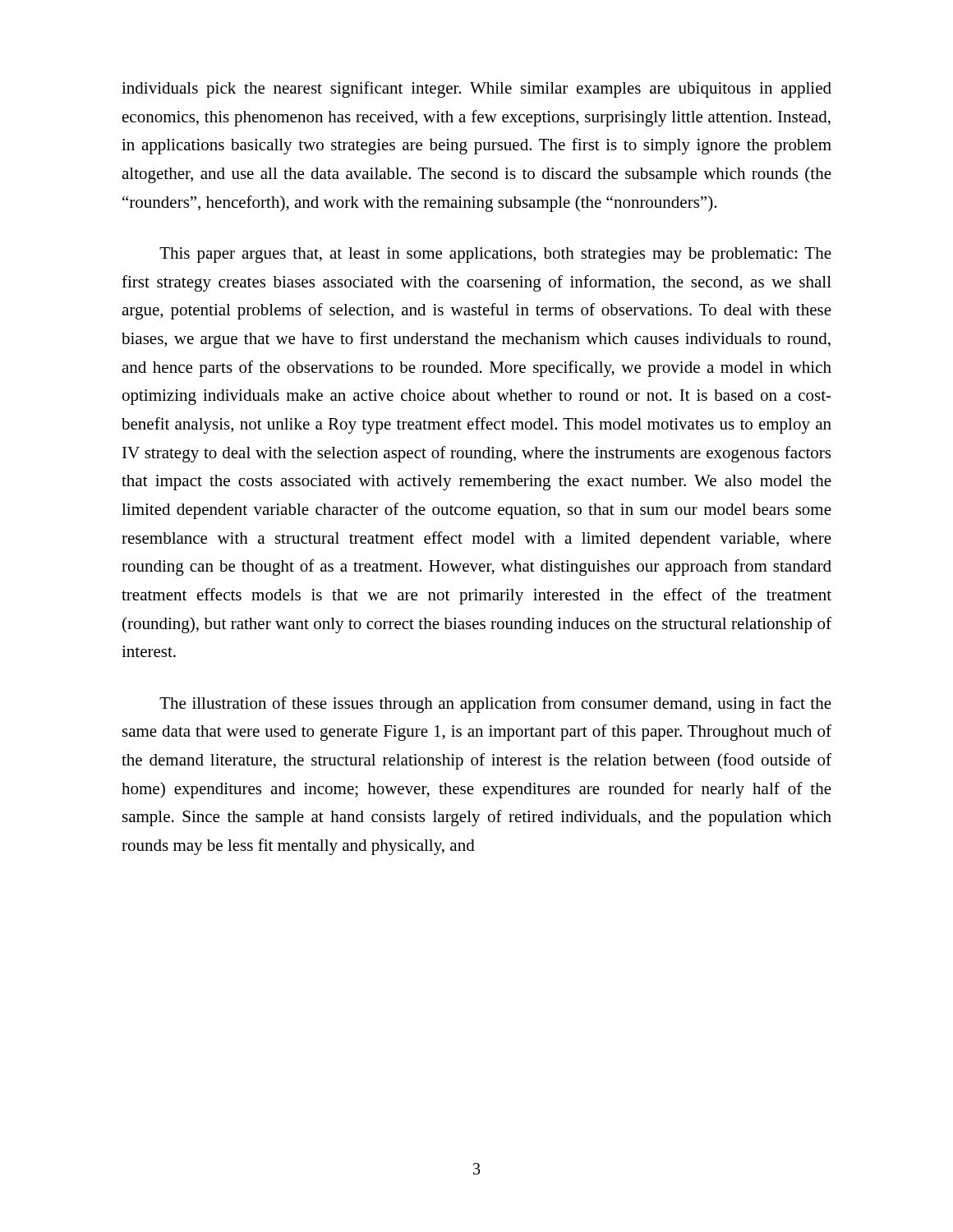
Task: Where is the passage that starts "This paper argues that, at least in"?
Action: pos(476,453)
